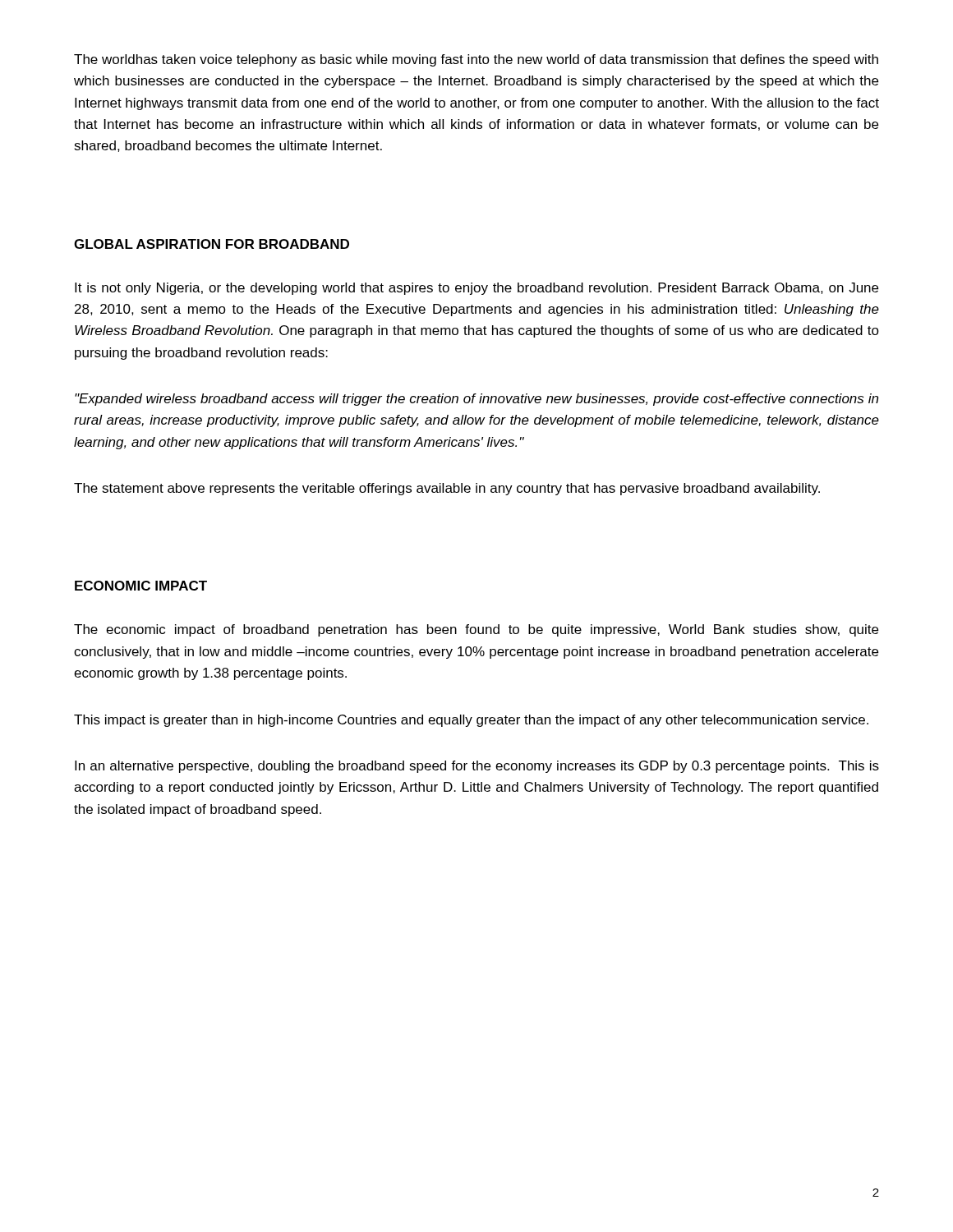Find the text block containing "This impact is greater than in high-income"
The image size is (953, 1232).
tap(472, 719)
